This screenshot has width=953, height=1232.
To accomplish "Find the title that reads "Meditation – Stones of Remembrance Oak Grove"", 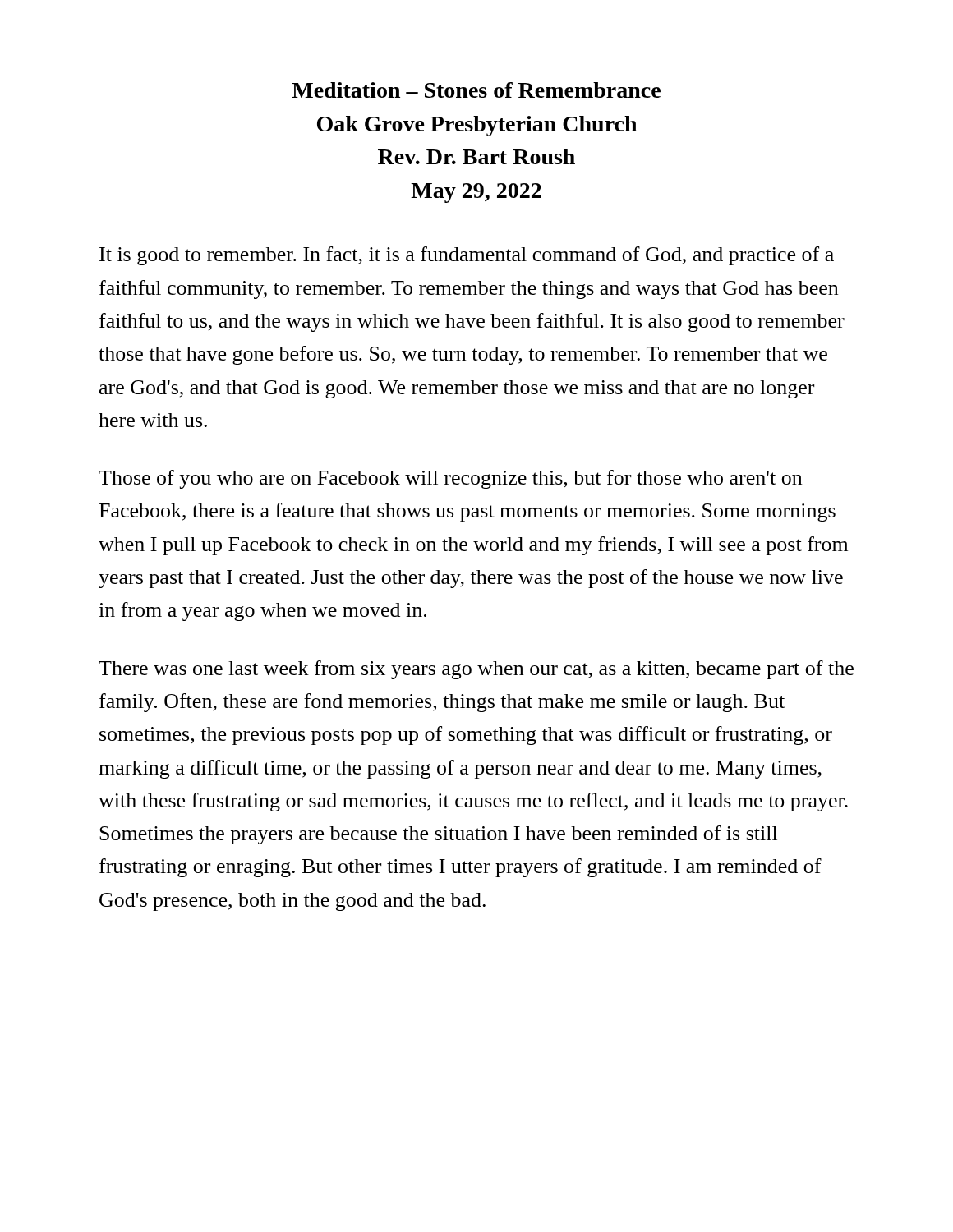I will pyautogui.click(x=476, y=141).
